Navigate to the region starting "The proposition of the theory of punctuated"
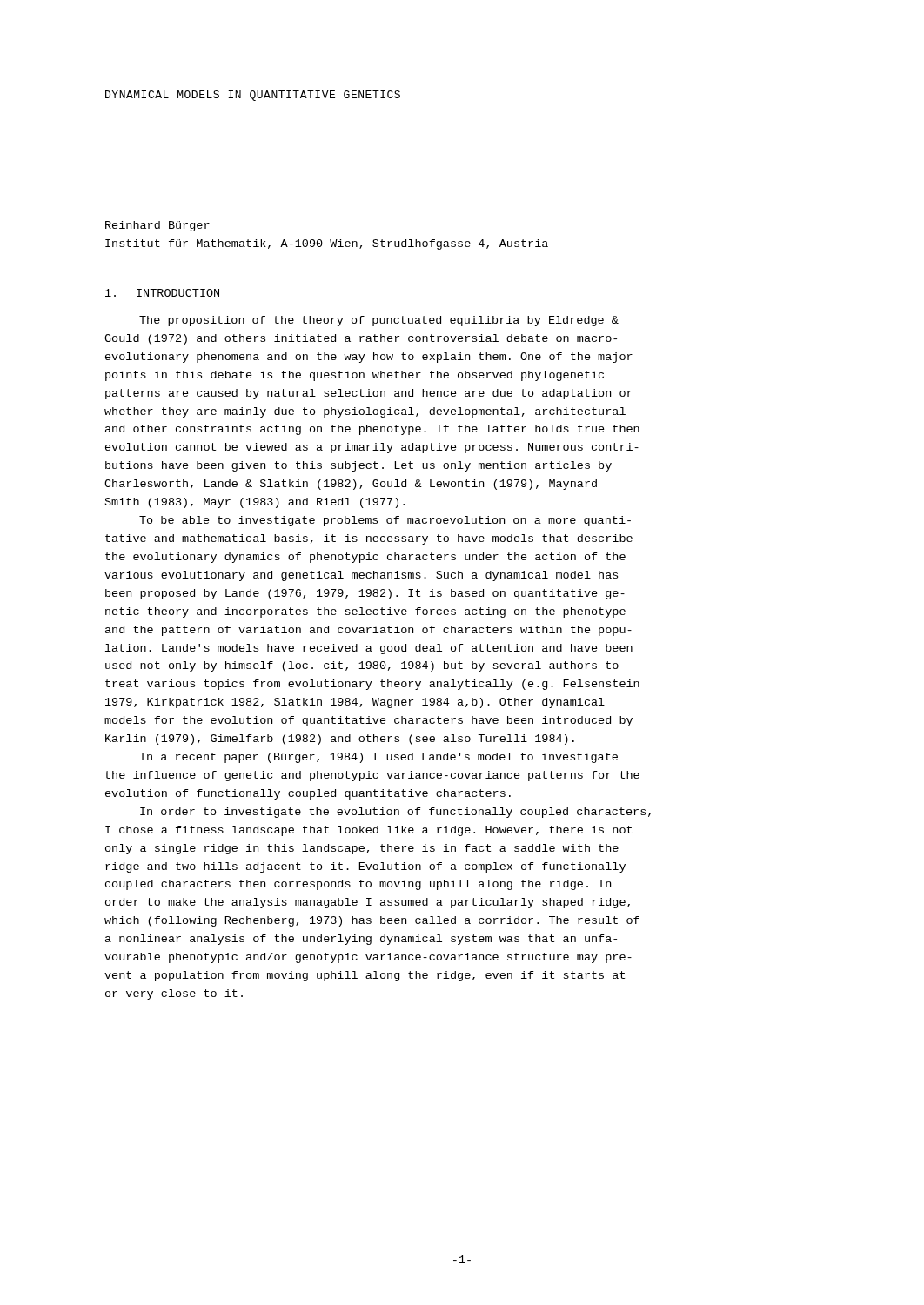 471,658
